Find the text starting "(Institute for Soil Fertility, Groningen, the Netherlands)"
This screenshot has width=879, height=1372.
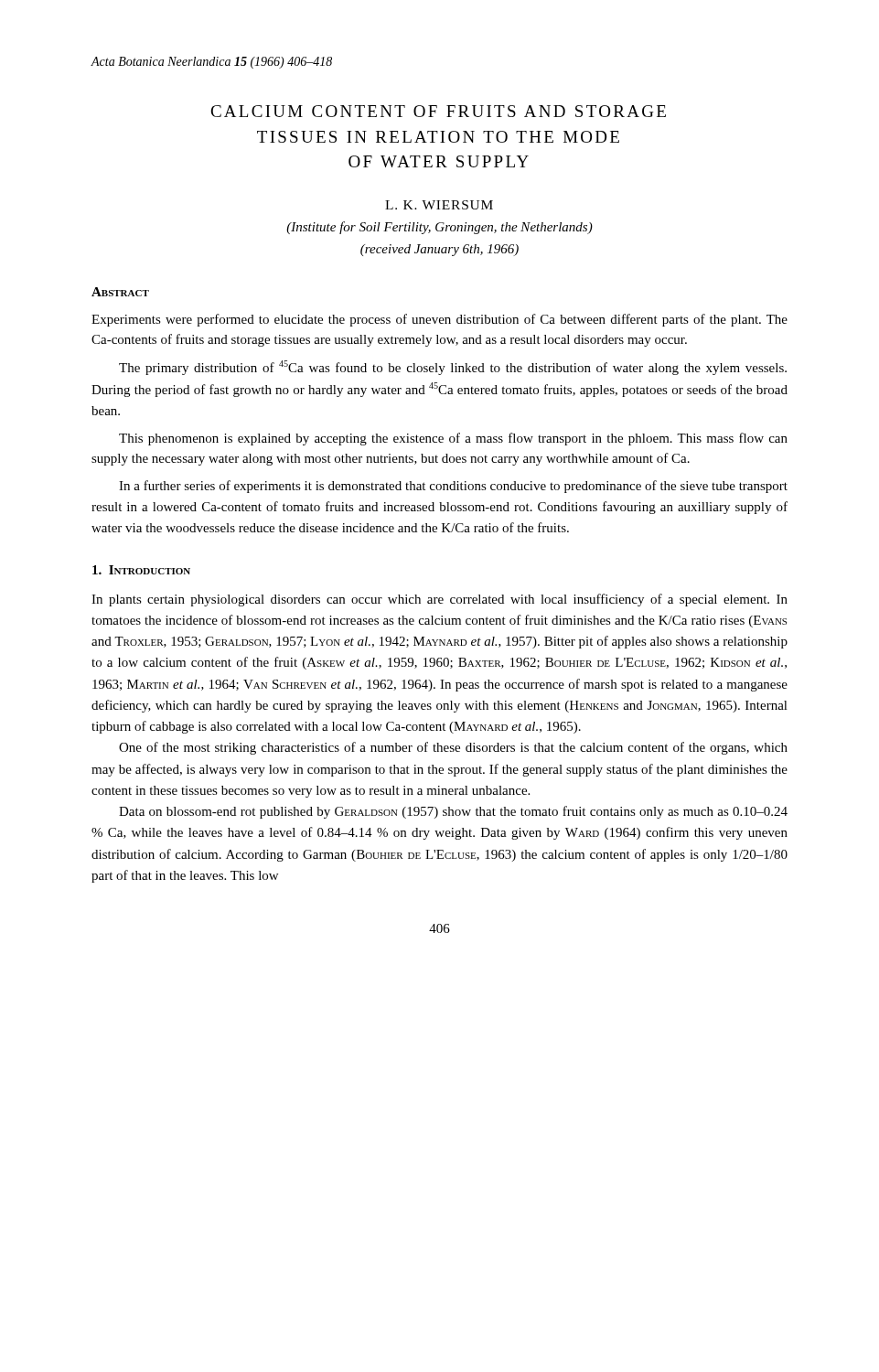440,227
